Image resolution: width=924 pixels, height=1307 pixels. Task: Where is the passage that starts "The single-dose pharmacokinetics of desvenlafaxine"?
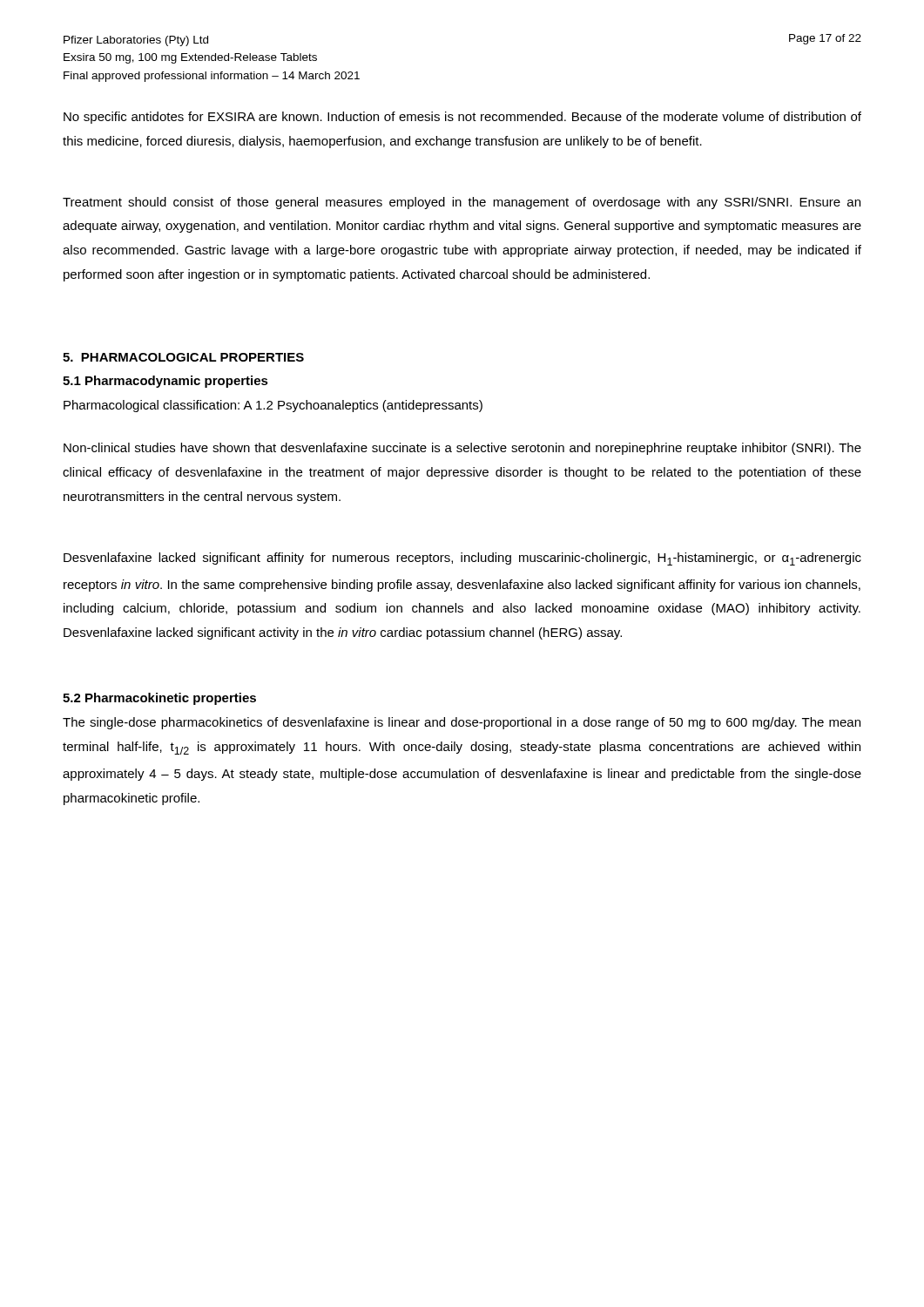pos(462,760)
